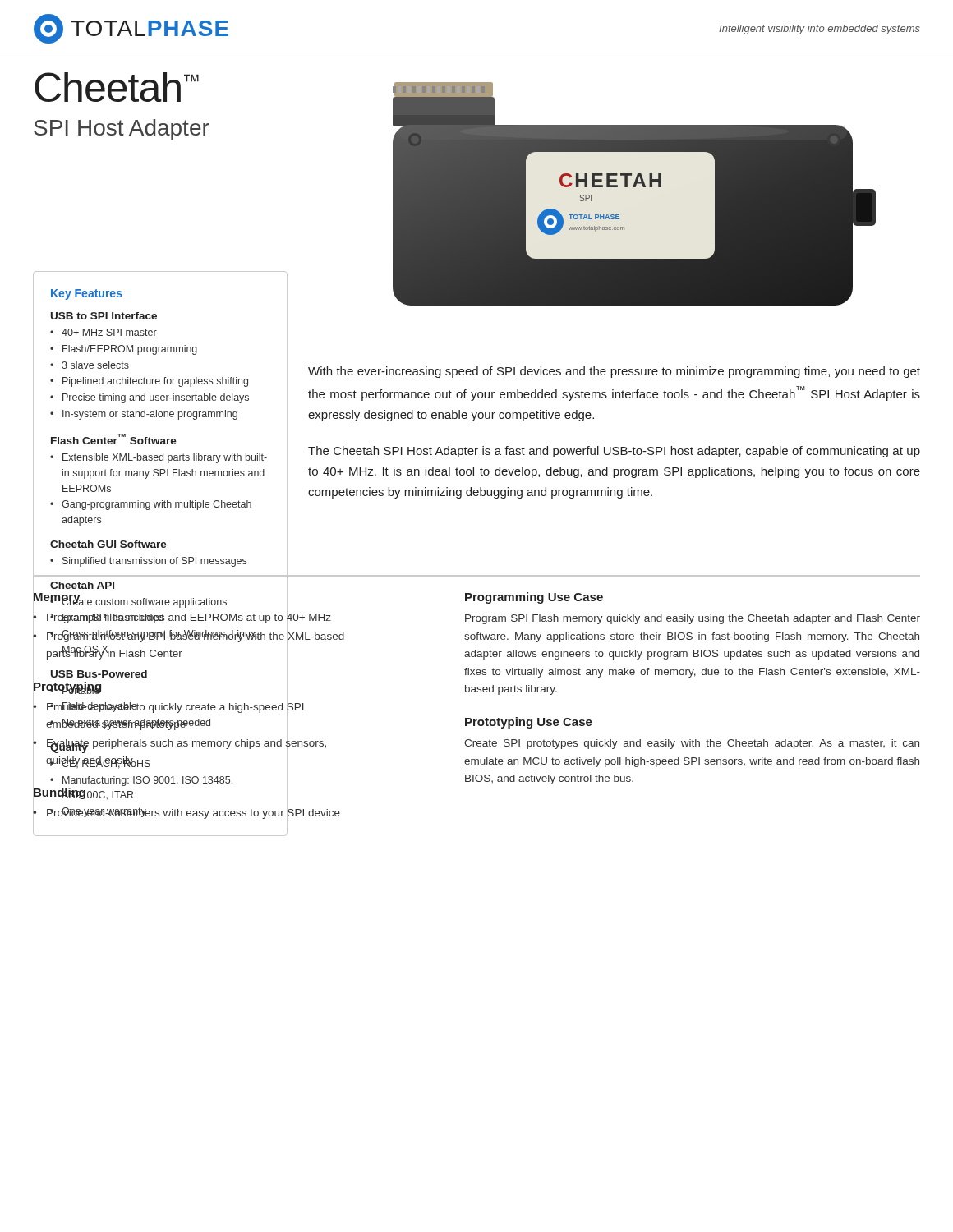Viewport: 953px width, 1232px height.
Task: Find the text block starting "Programming Use Case"
Action: tap(534, 597)
